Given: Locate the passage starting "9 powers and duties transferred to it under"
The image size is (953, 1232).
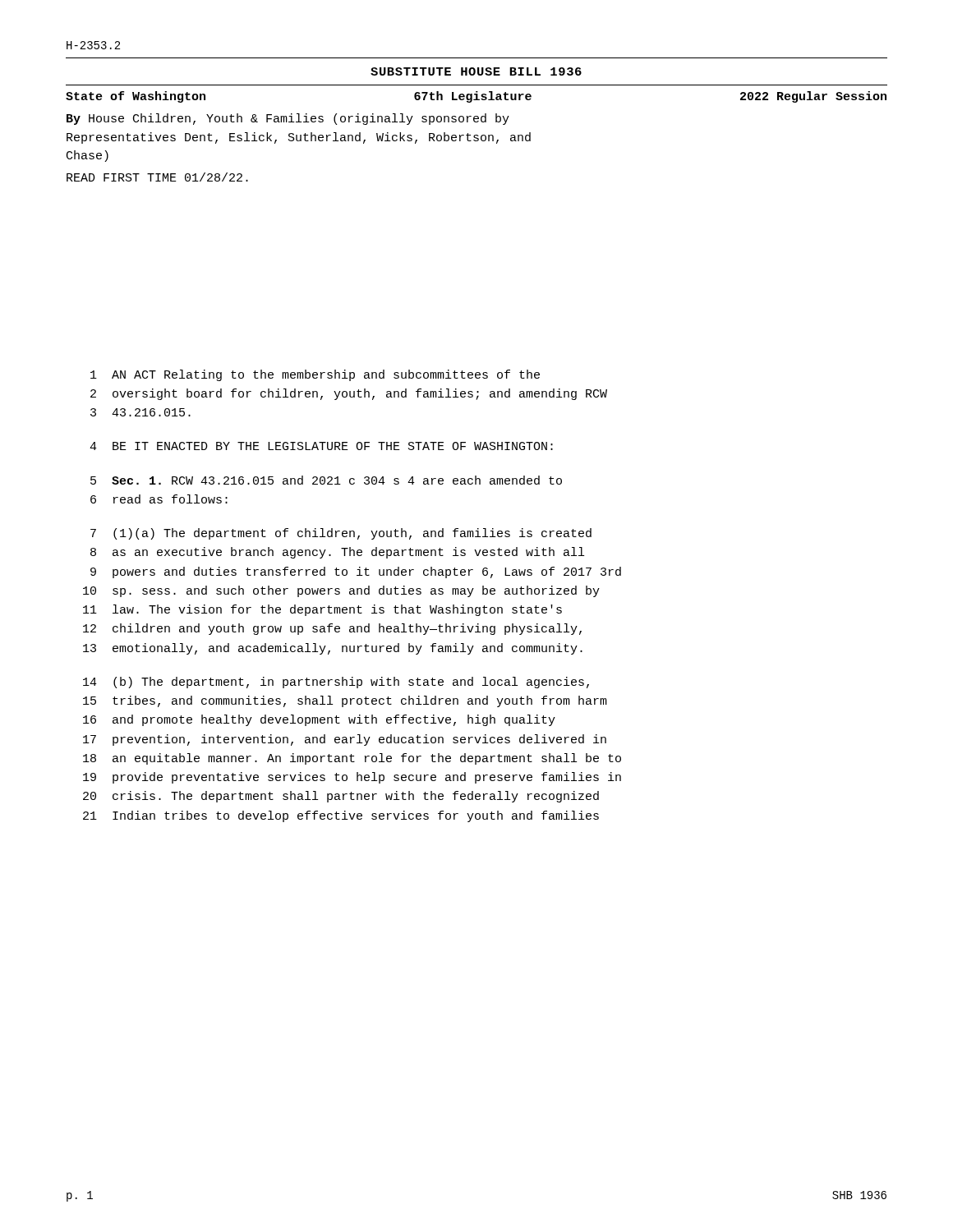Looking at the screenshot, I should click(476, 573).
